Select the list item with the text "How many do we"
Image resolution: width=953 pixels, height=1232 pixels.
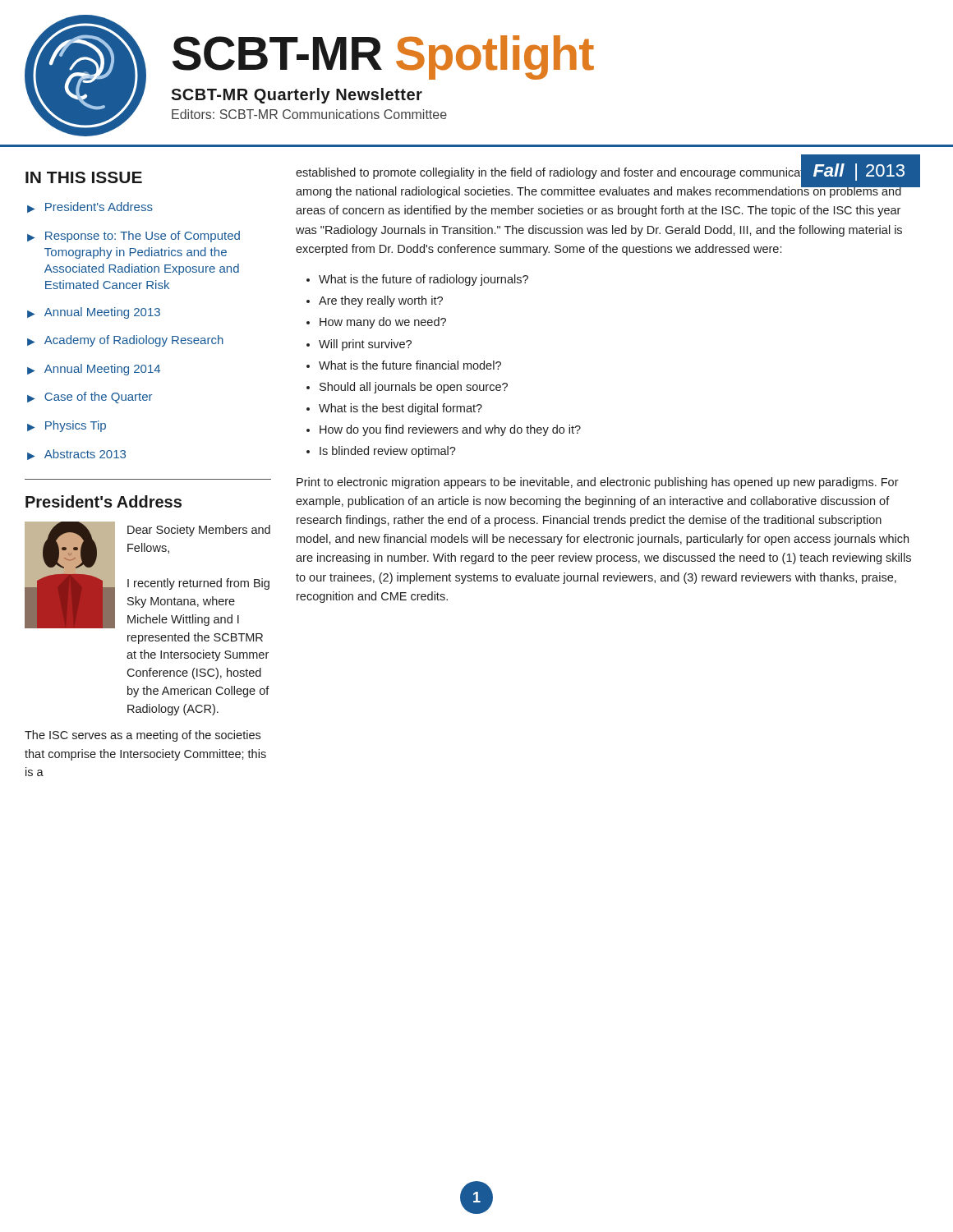383,322
